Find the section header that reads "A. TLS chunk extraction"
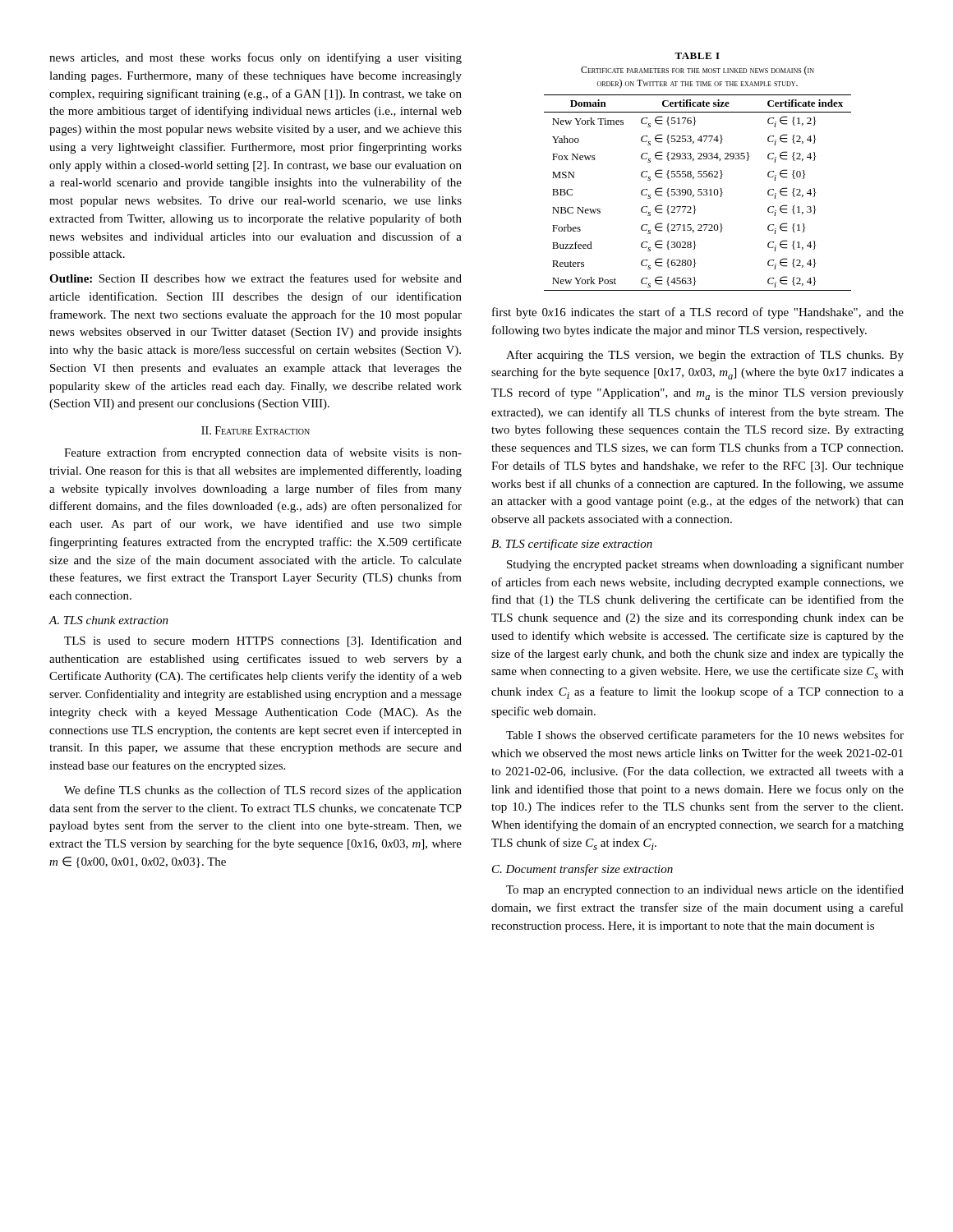953x1232 pixels. [x=109, y=620]
